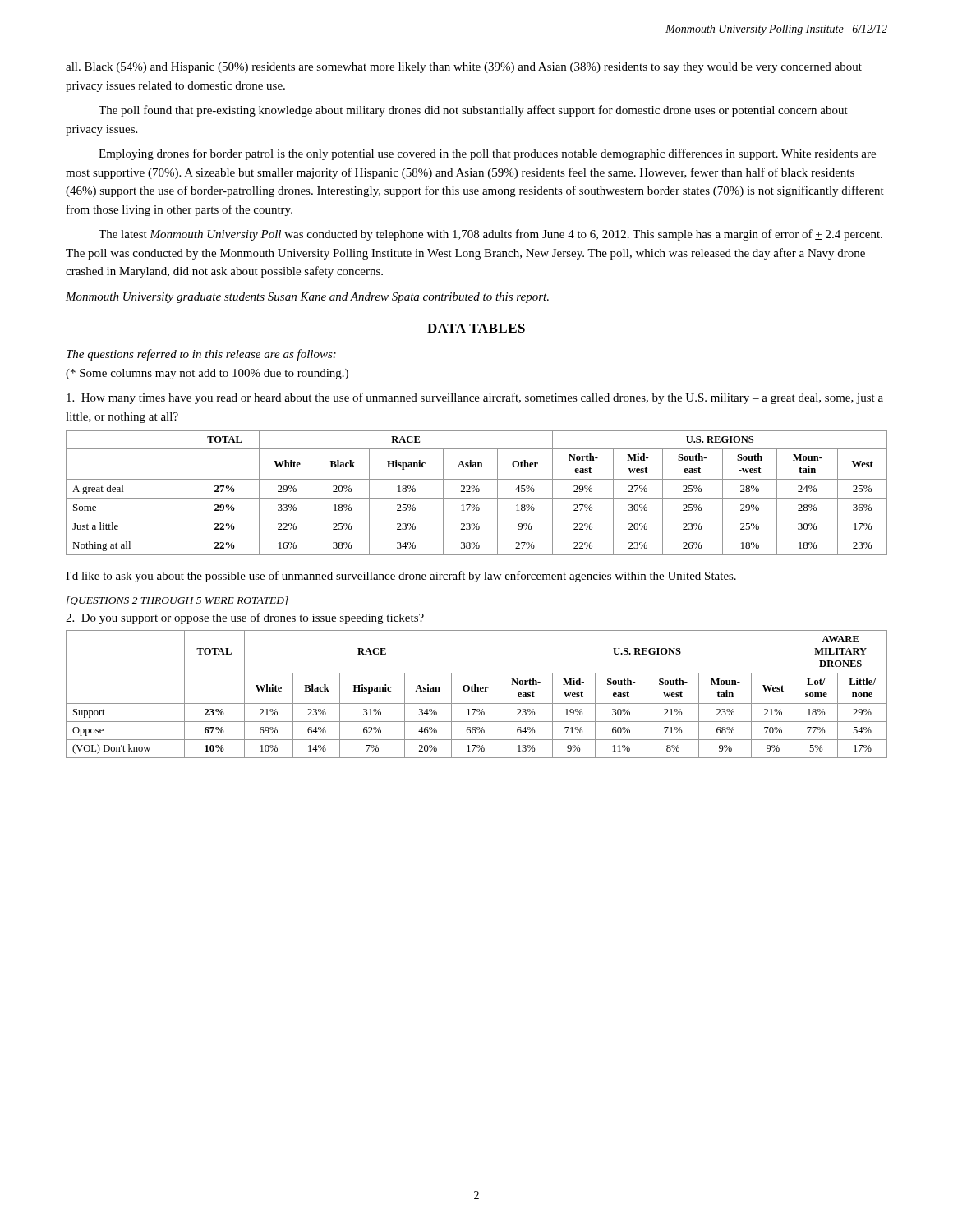Locate the passage starting "I'd like to ask"
Screen dimensions: 1232x953
click(401, 576)
